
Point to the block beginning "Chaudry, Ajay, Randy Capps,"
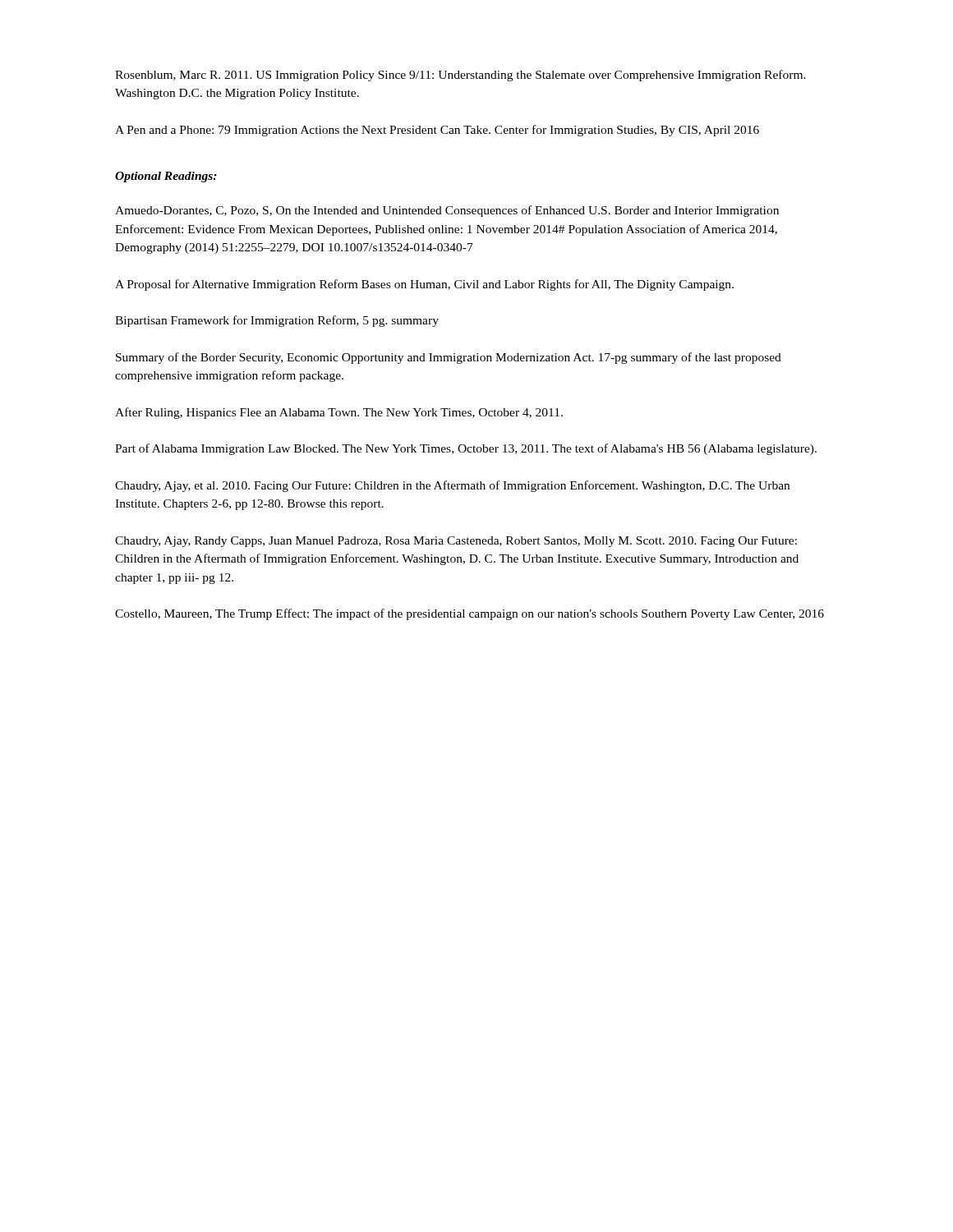457,558
